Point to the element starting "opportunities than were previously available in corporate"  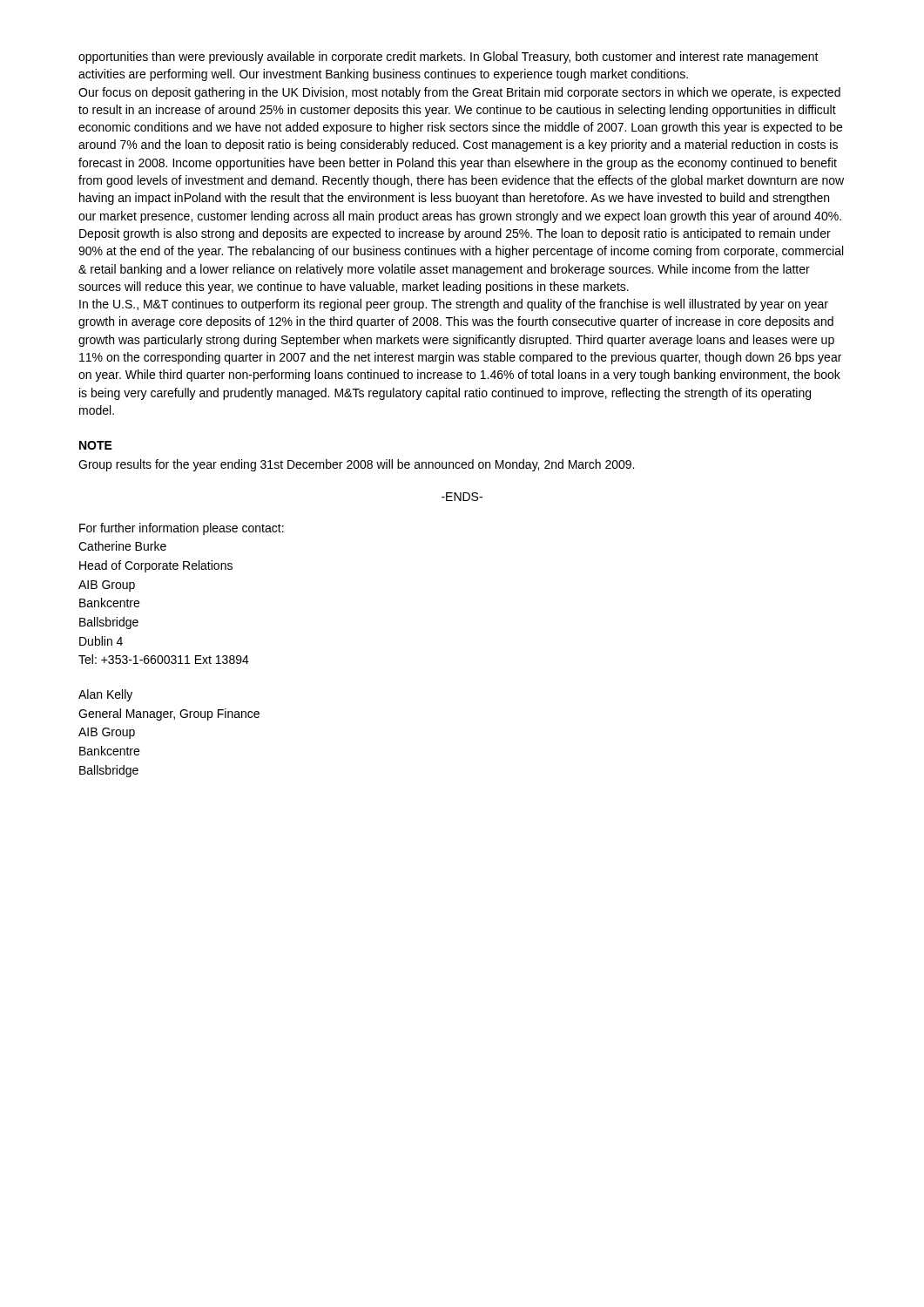pos(461,233)
